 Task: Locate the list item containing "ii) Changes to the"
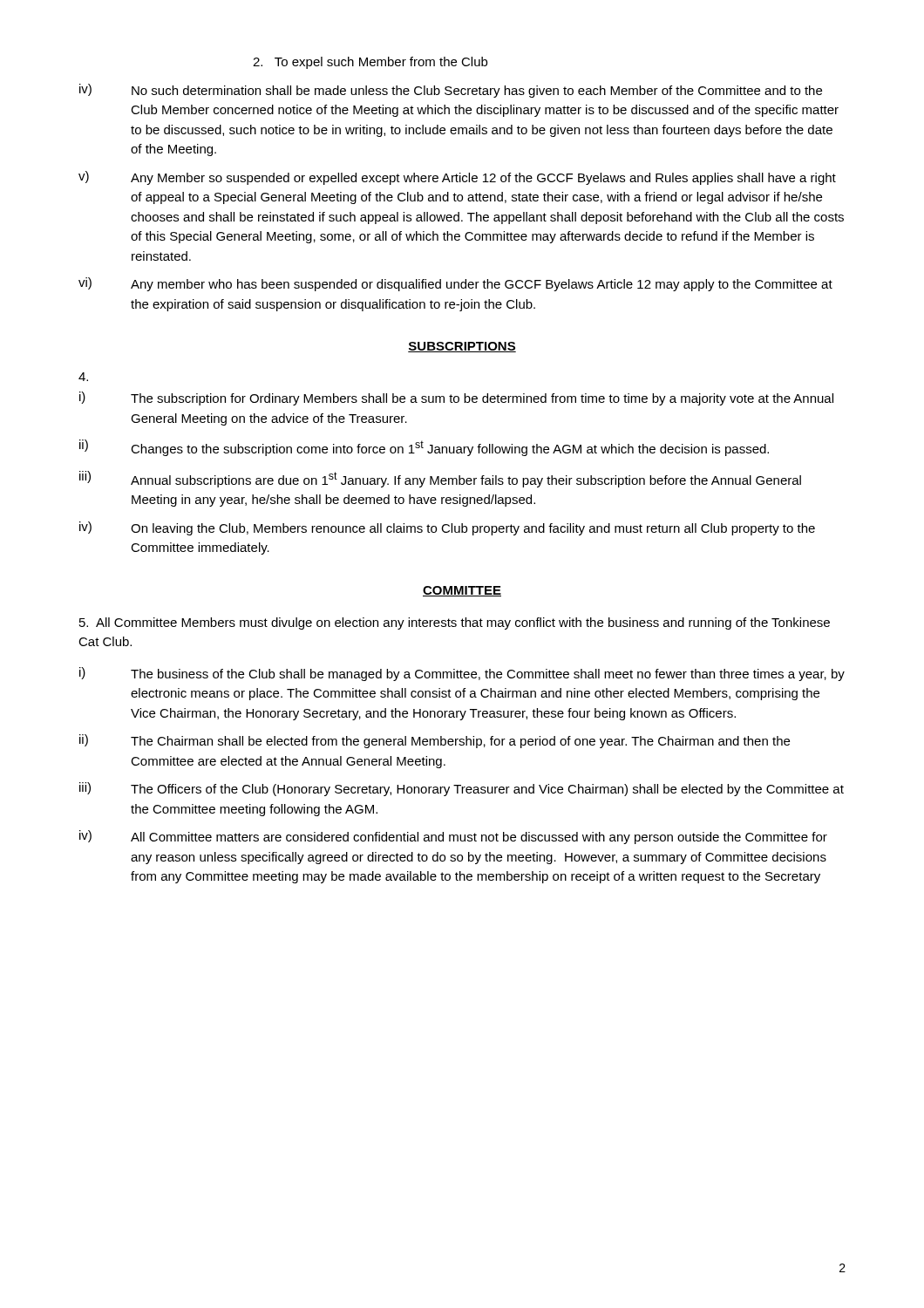click(x=462, y=448)
